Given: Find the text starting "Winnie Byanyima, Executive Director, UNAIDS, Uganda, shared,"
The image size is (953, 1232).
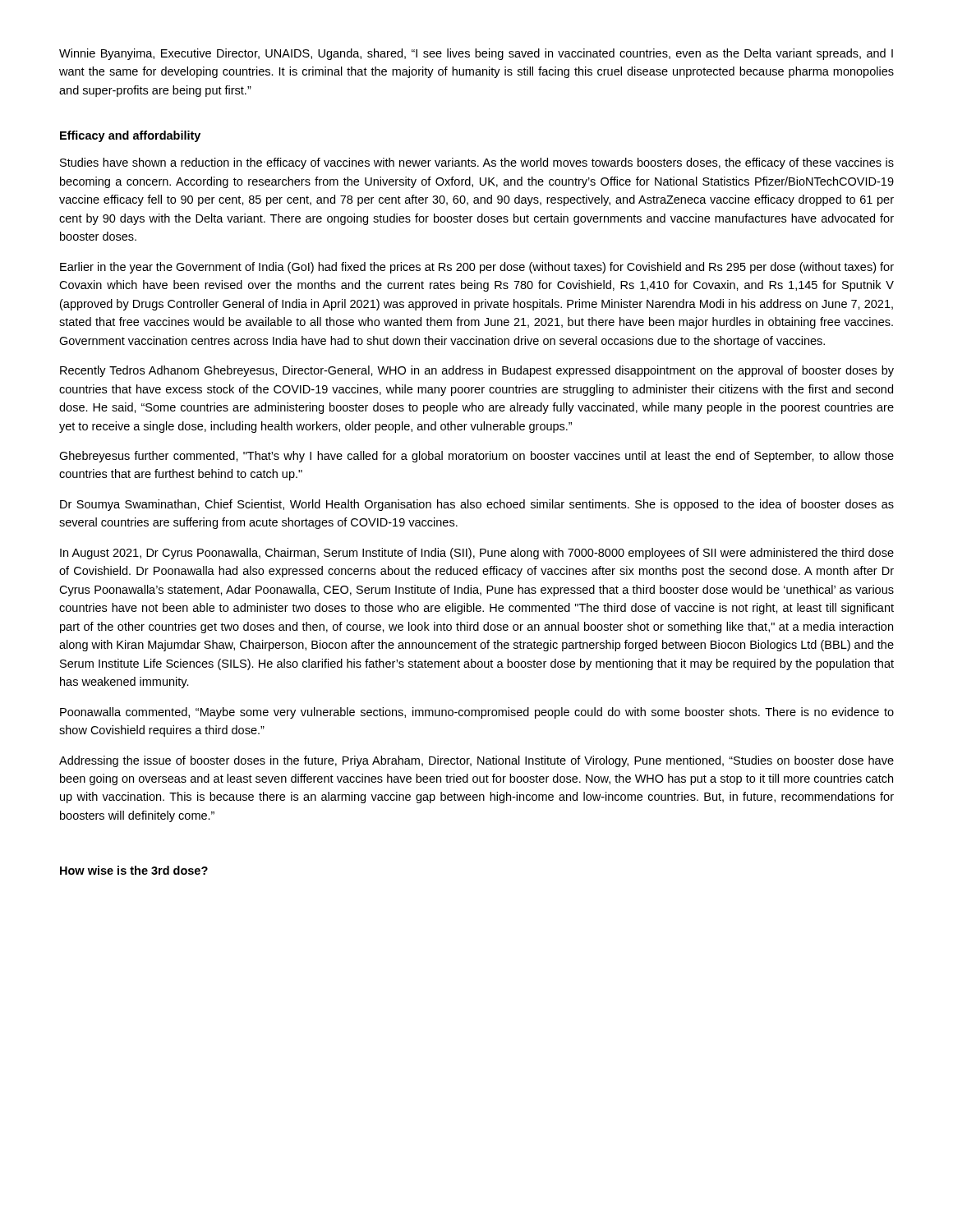Looking at the screenshot, I should pyautogui.click(x=476, y=72).
